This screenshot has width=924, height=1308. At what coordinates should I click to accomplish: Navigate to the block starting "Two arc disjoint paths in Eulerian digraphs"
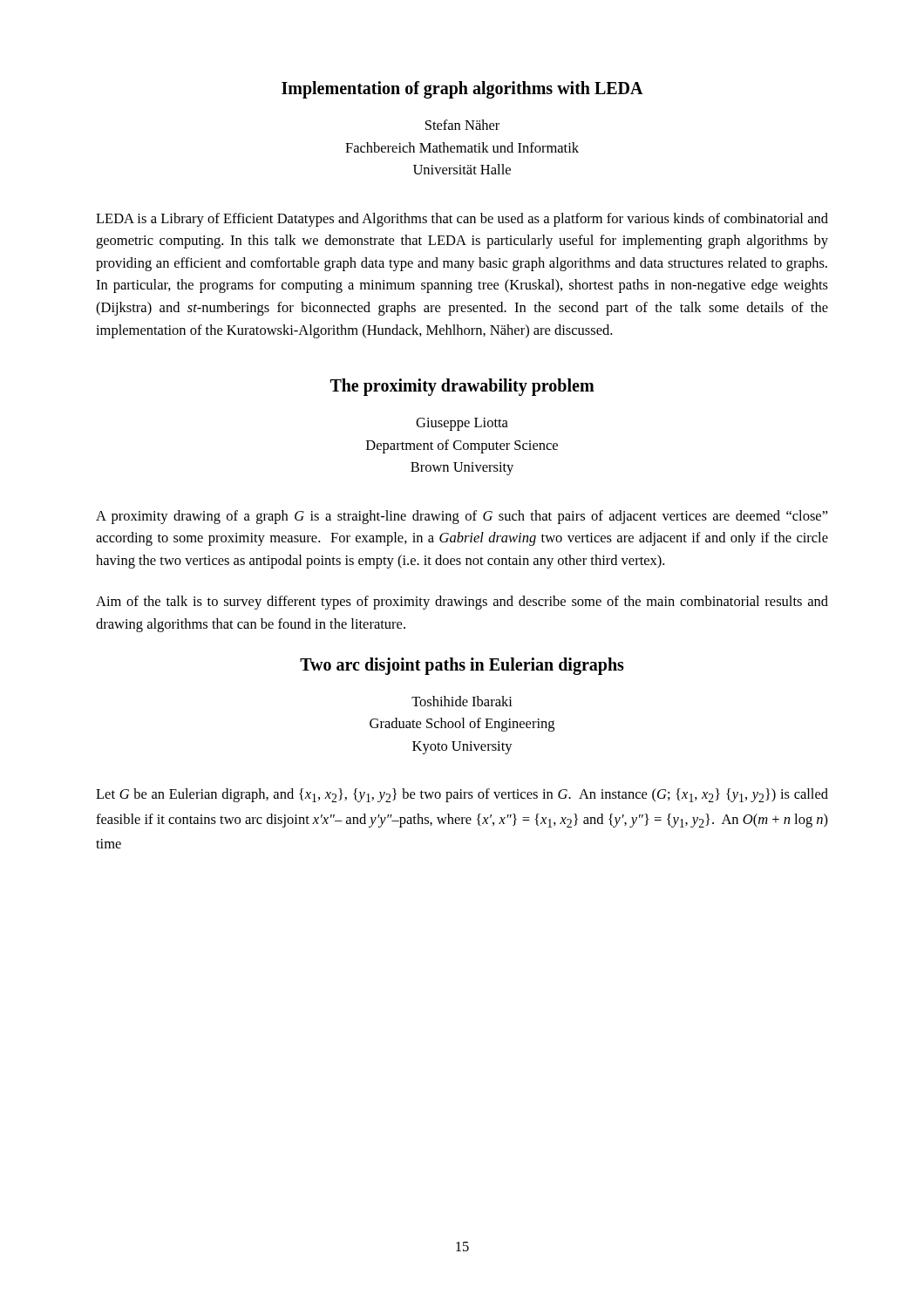click(x=462, y=664)
